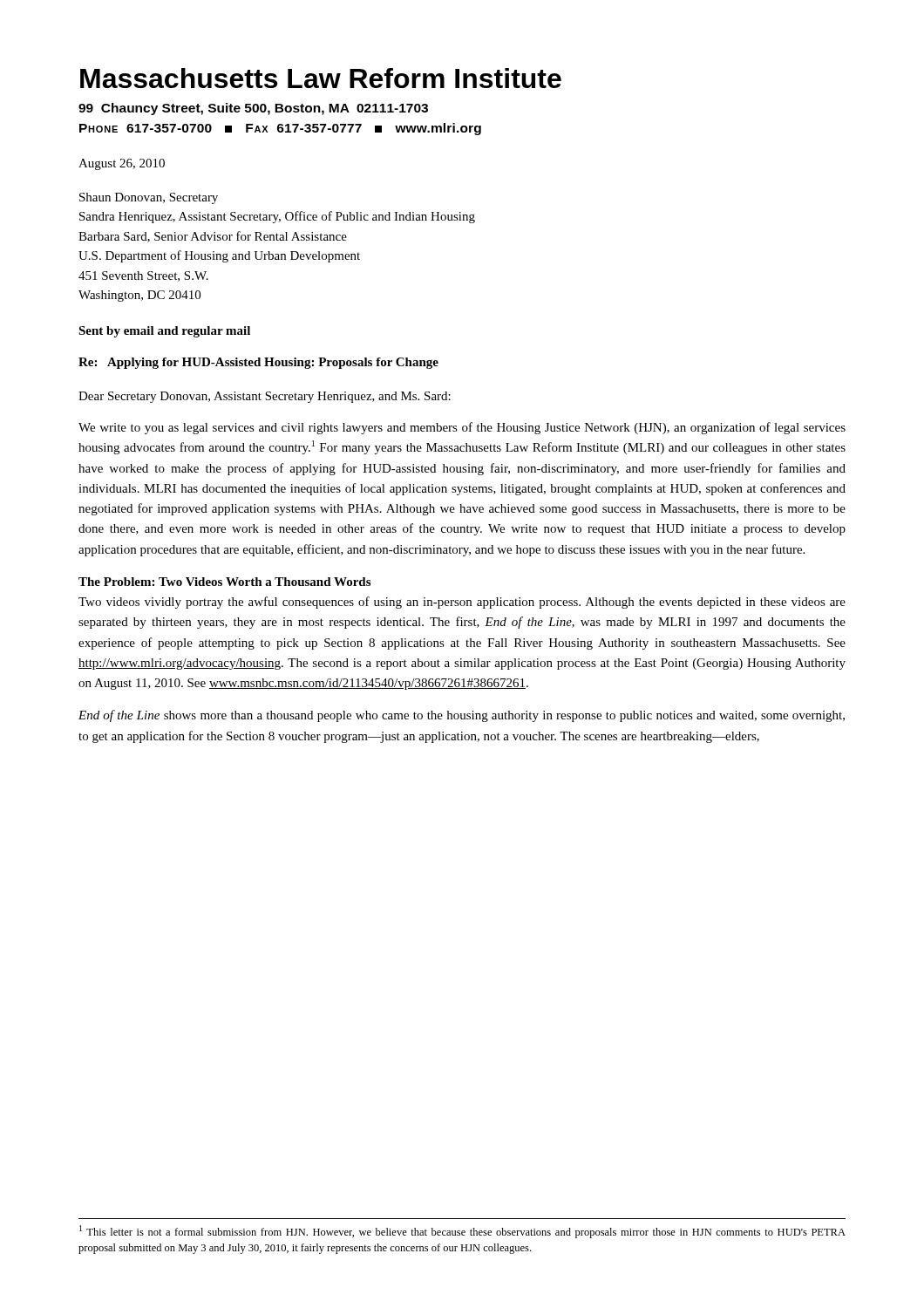The height and width of the screenshot is (1308, 924).
Task: Select the footnote with the text "1 This letter is not a formal"
Action: click(x=462, y=1240)
